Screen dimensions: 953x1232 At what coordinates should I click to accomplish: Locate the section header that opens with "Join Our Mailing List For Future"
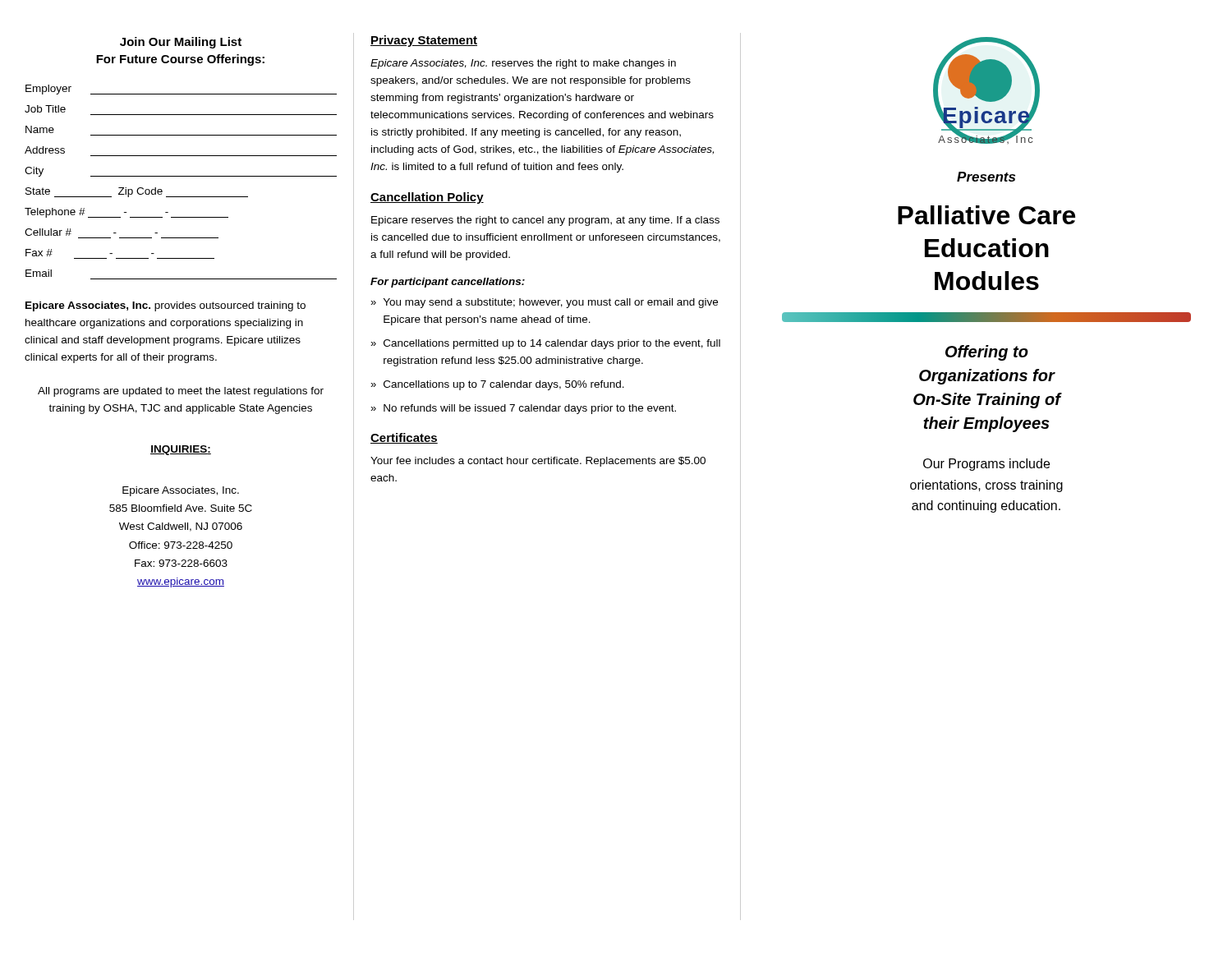[181, 50]
